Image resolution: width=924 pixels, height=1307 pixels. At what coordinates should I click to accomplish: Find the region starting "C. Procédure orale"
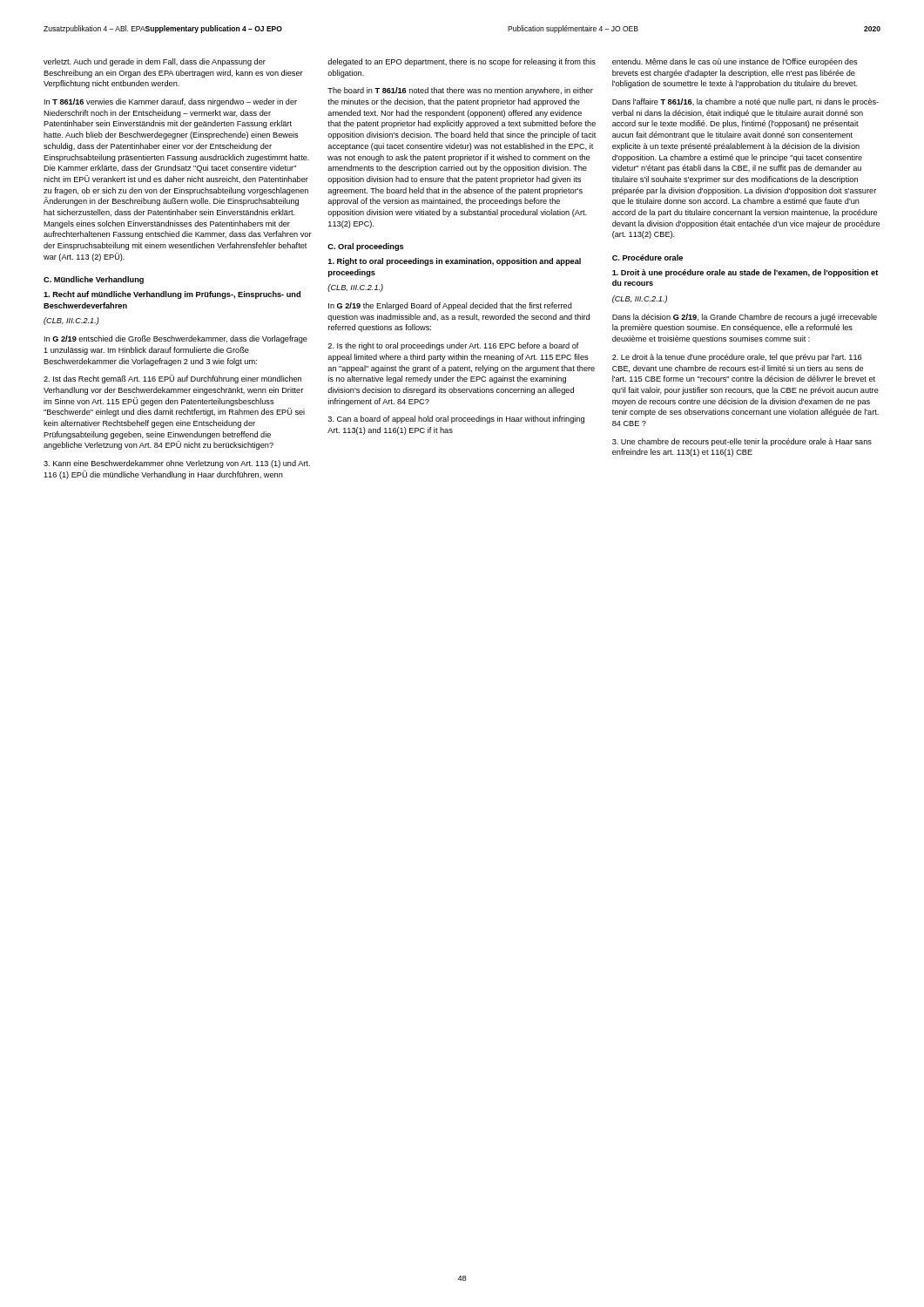pos(648,258)
